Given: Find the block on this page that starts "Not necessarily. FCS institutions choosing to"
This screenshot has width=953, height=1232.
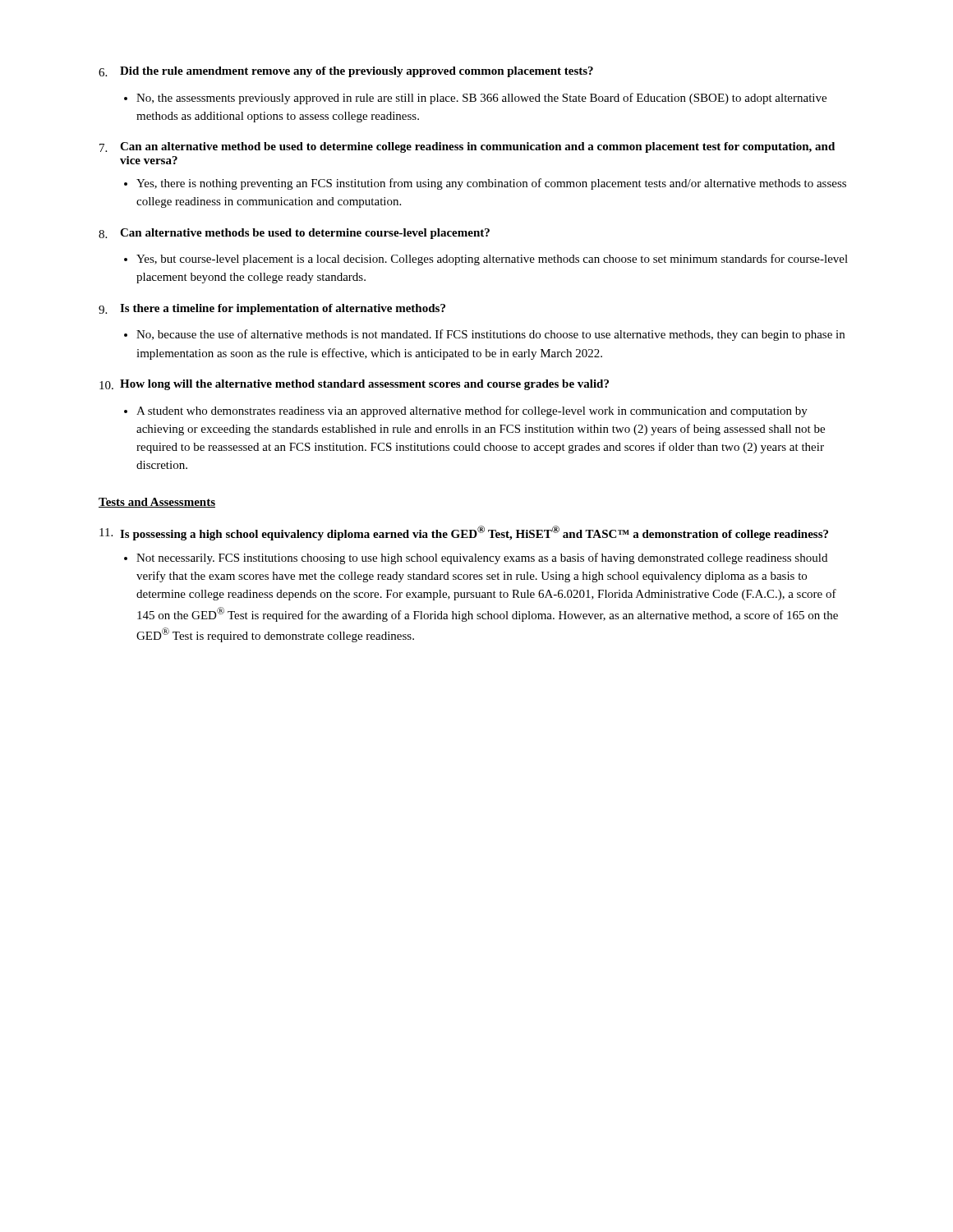Looking at the screenshot, I should point(487,597).
